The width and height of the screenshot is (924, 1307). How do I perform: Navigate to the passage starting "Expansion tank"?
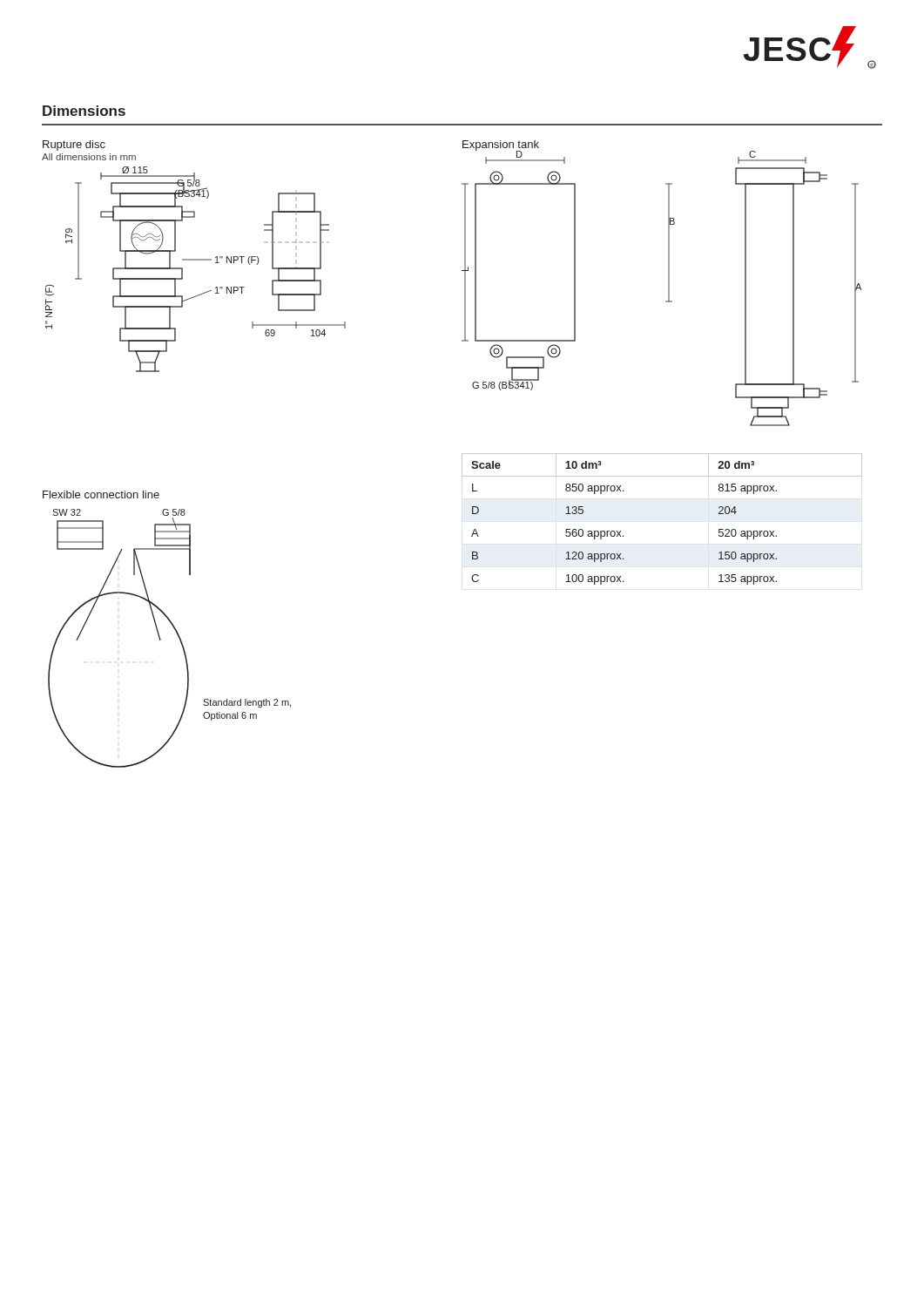tap(500, 144)
